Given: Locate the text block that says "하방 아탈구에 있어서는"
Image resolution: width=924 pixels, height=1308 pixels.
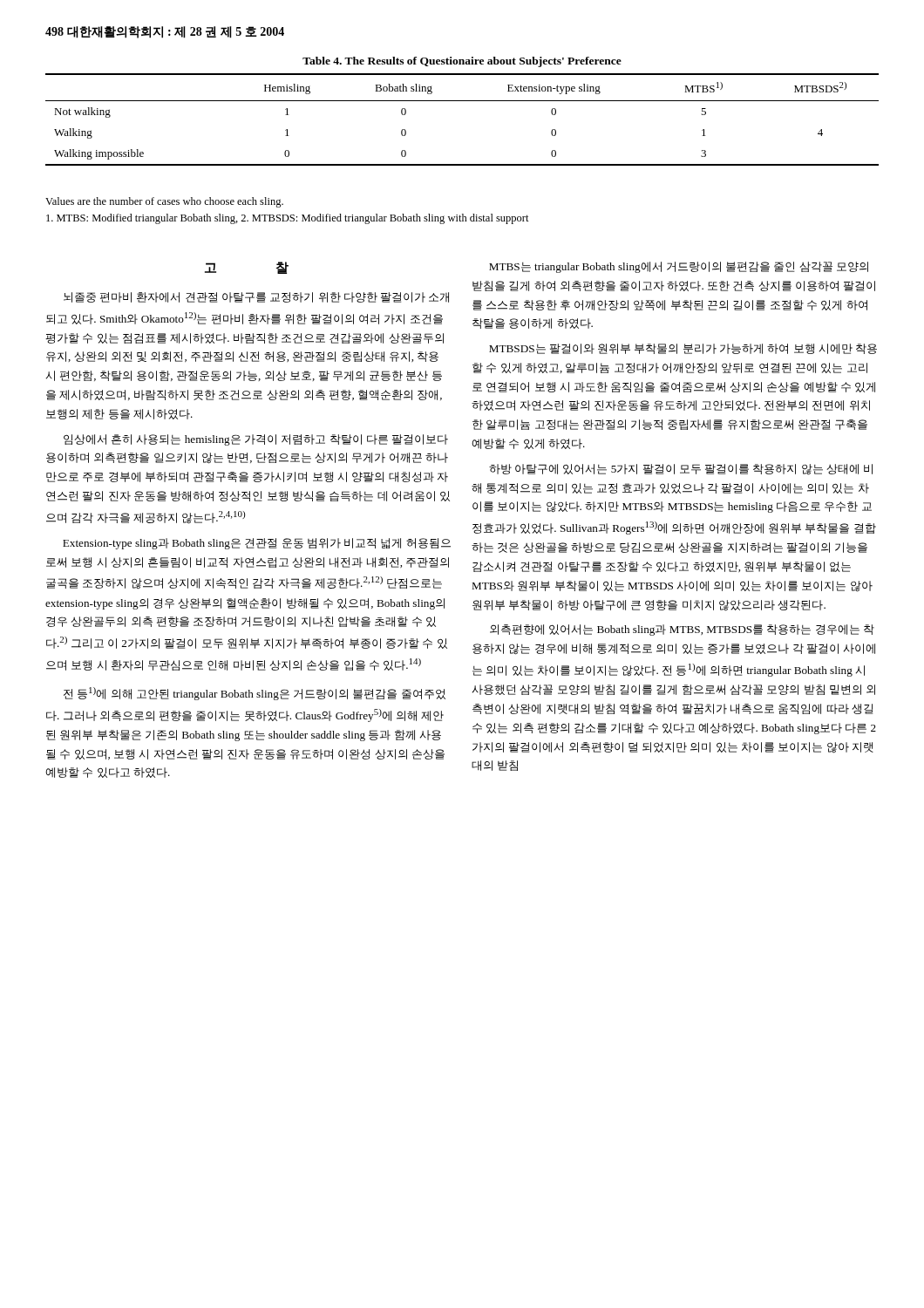Looking at the screenshot, I should tap(675, 537).
